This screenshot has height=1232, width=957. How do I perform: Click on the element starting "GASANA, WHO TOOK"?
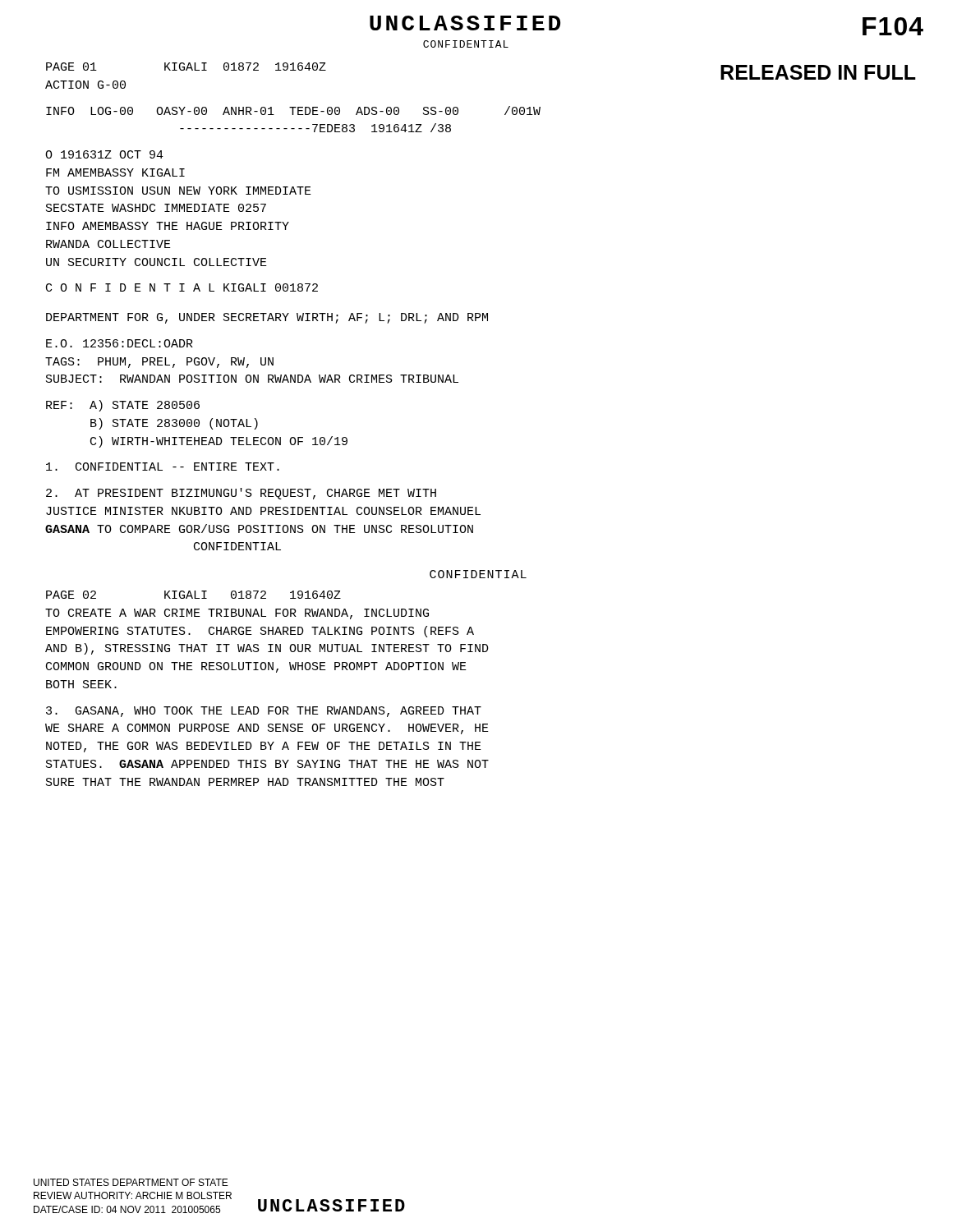(478, 747)
